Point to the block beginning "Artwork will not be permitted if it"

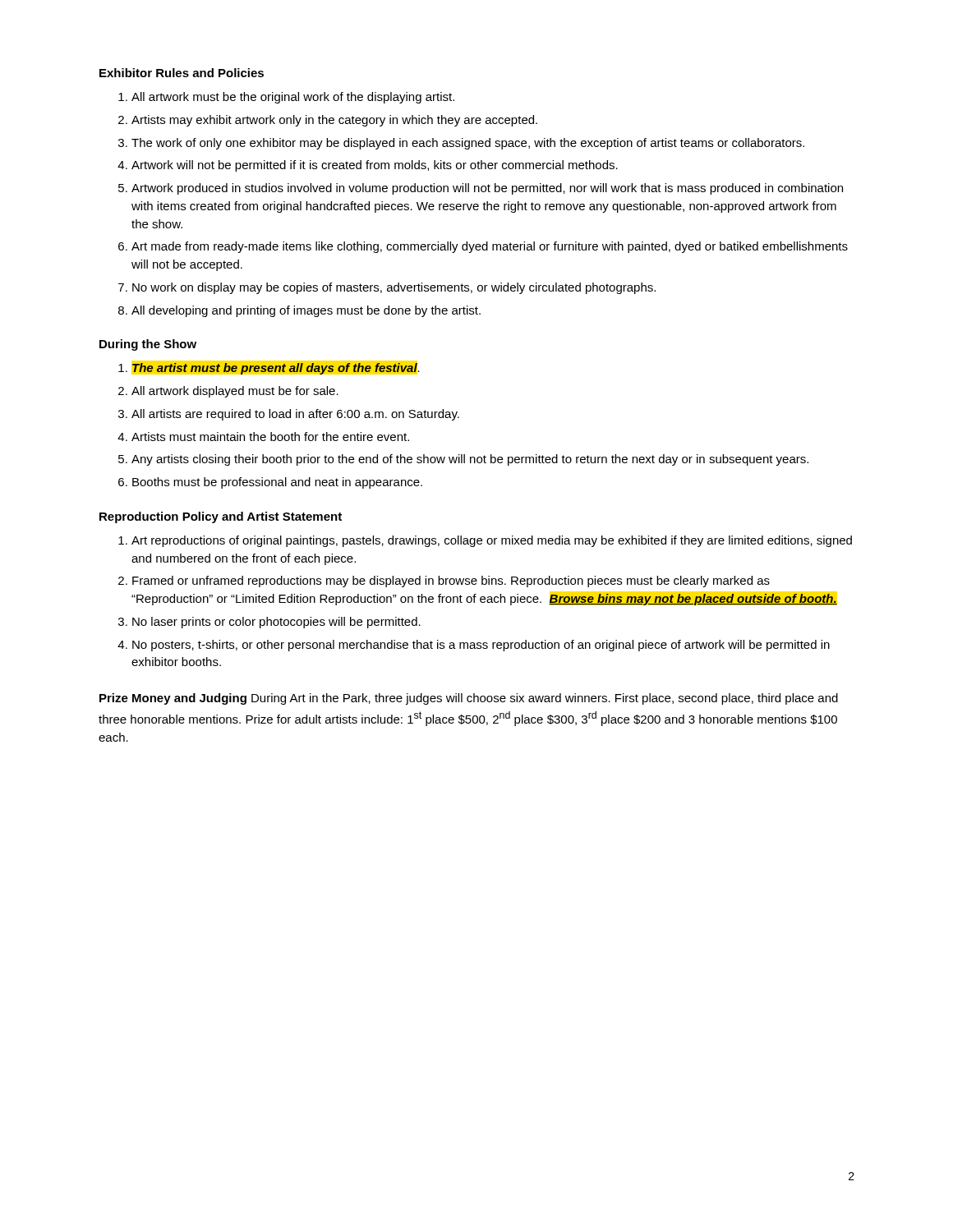[375, 165]
